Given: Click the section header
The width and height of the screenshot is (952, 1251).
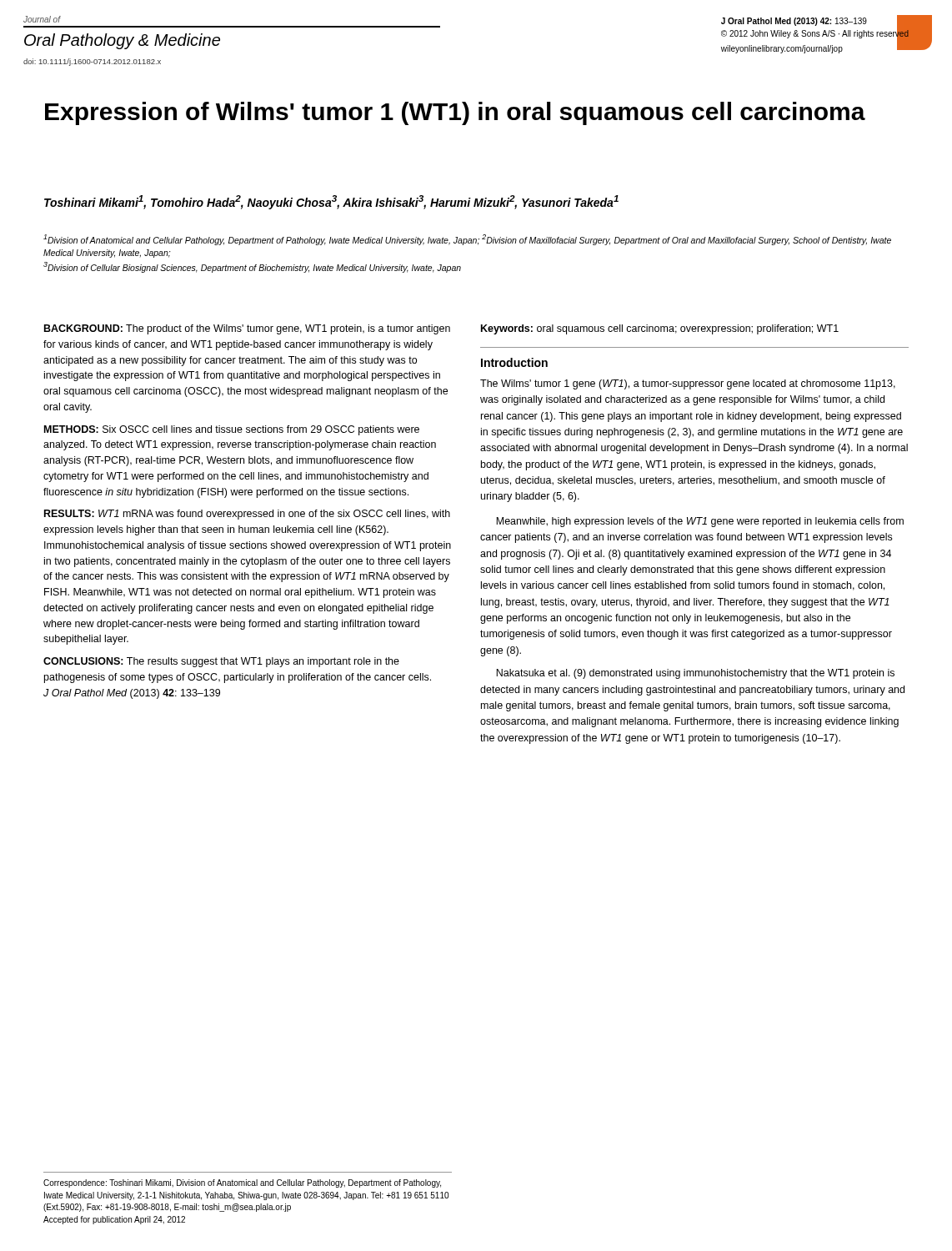Looking at the screenshot, I should pyautogui.click(x=514, y=363).
